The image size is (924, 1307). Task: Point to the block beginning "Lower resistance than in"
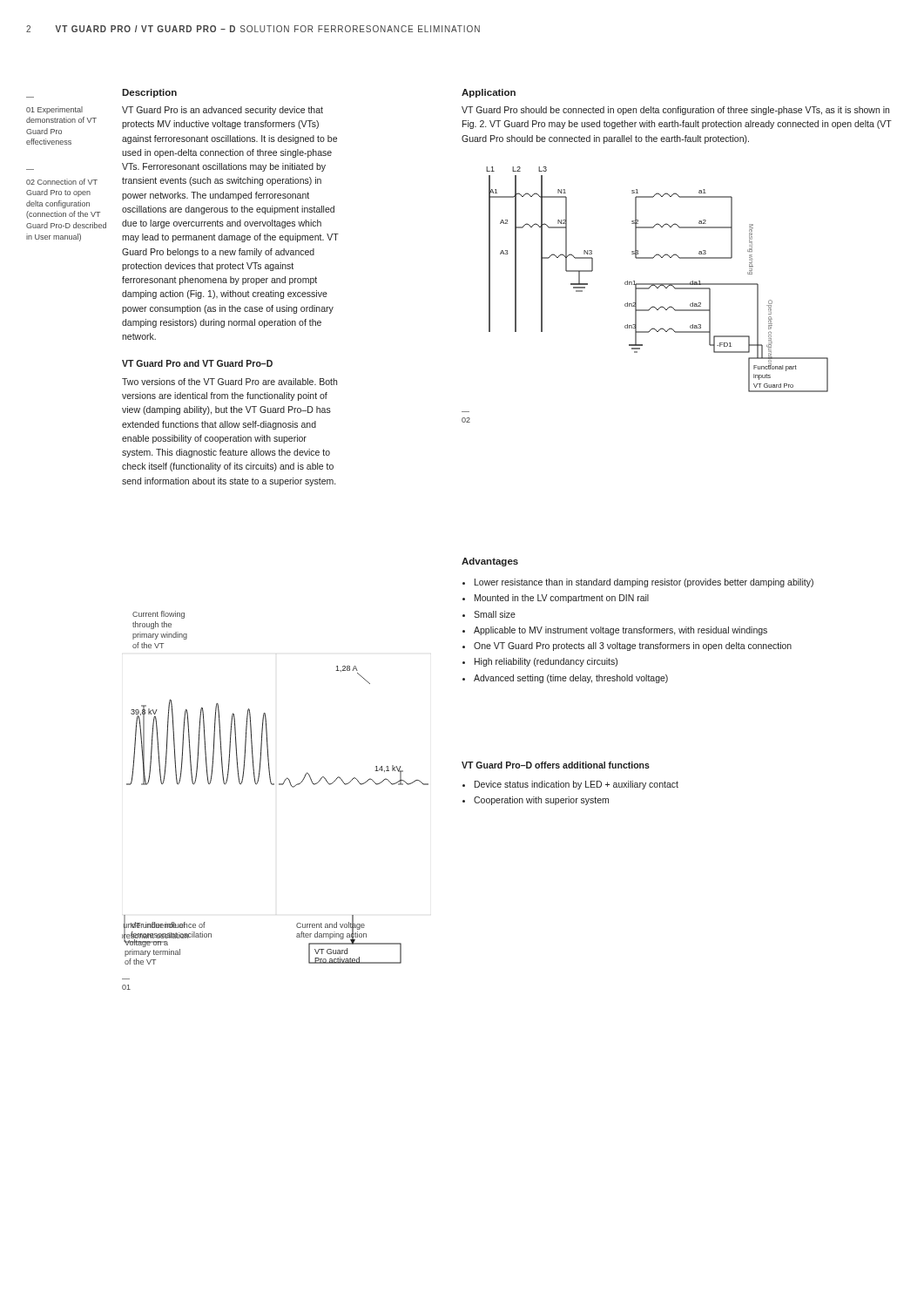(x=681, y=630)
